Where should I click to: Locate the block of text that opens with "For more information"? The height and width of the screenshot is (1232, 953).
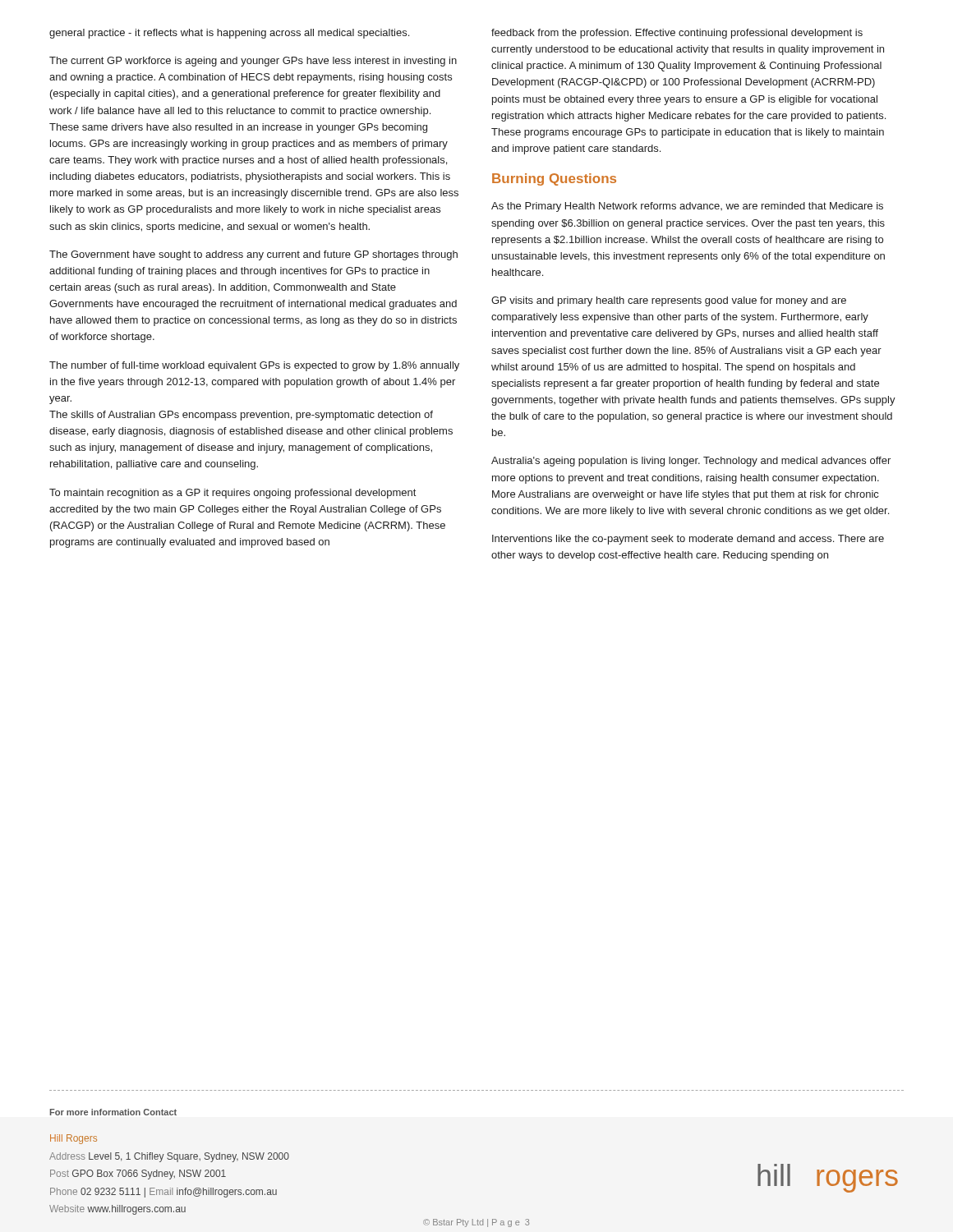[x=113, y=1112]
